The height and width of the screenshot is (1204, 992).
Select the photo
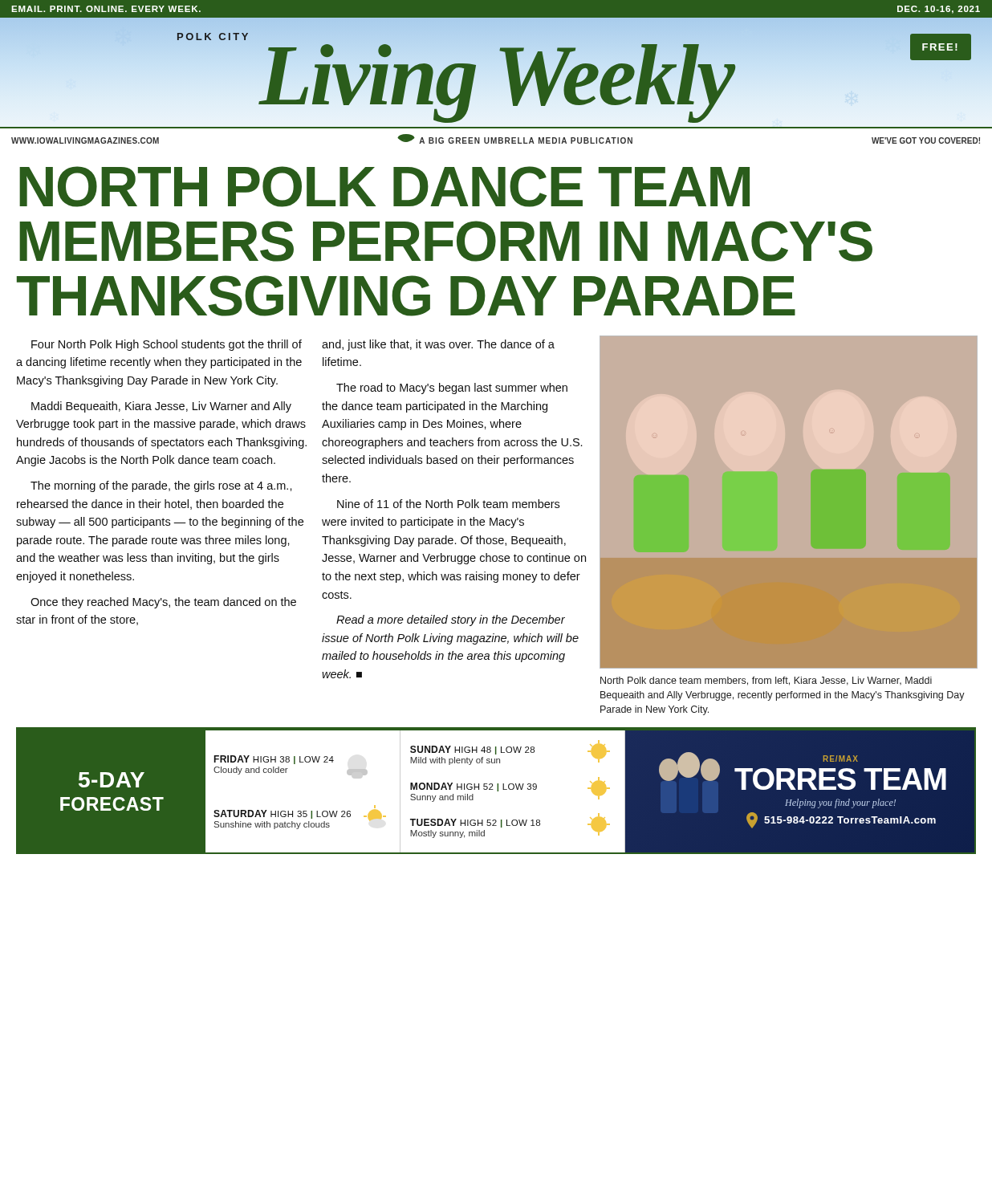click(x=788, y=502)
